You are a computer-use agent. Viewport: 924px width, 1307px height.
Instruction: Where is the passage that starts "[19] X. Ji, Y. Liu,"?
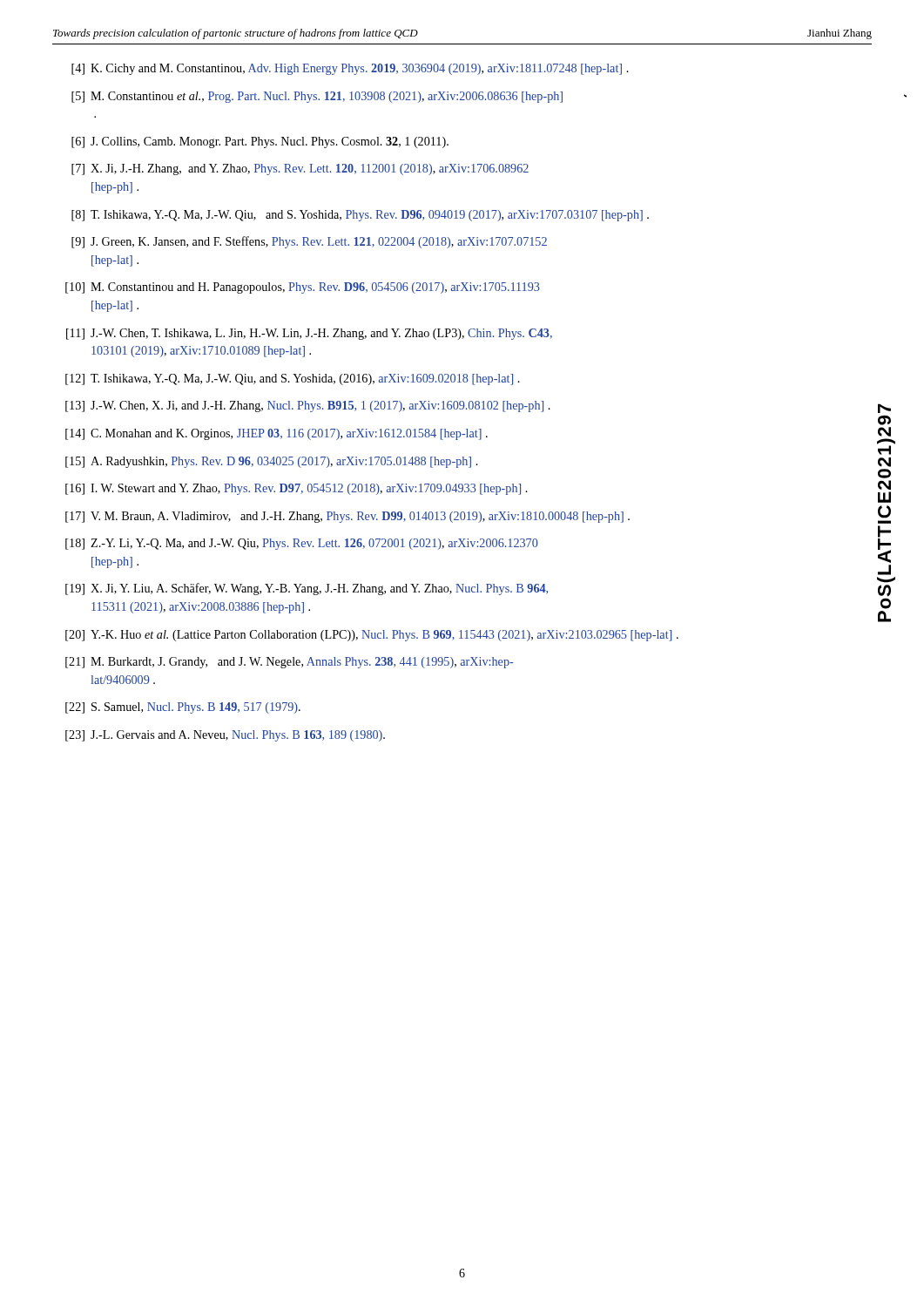(x=440, y=598)
